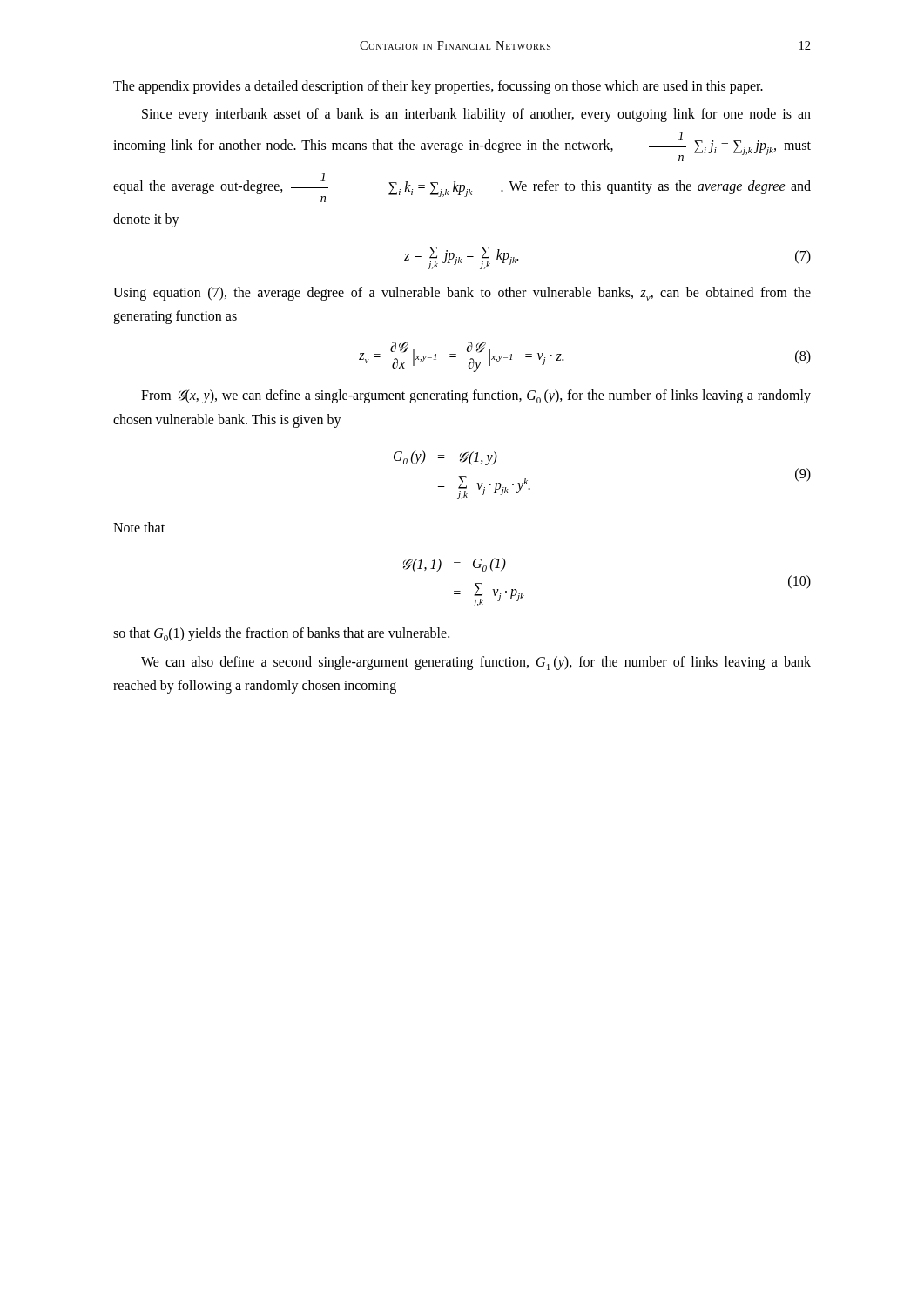This screenshot has height=1307, width=924.
Task: Click on the formula that says "zv = ∂𝒢 ∂x | x,y=1 ="
Action: click(x=462, y=356)
